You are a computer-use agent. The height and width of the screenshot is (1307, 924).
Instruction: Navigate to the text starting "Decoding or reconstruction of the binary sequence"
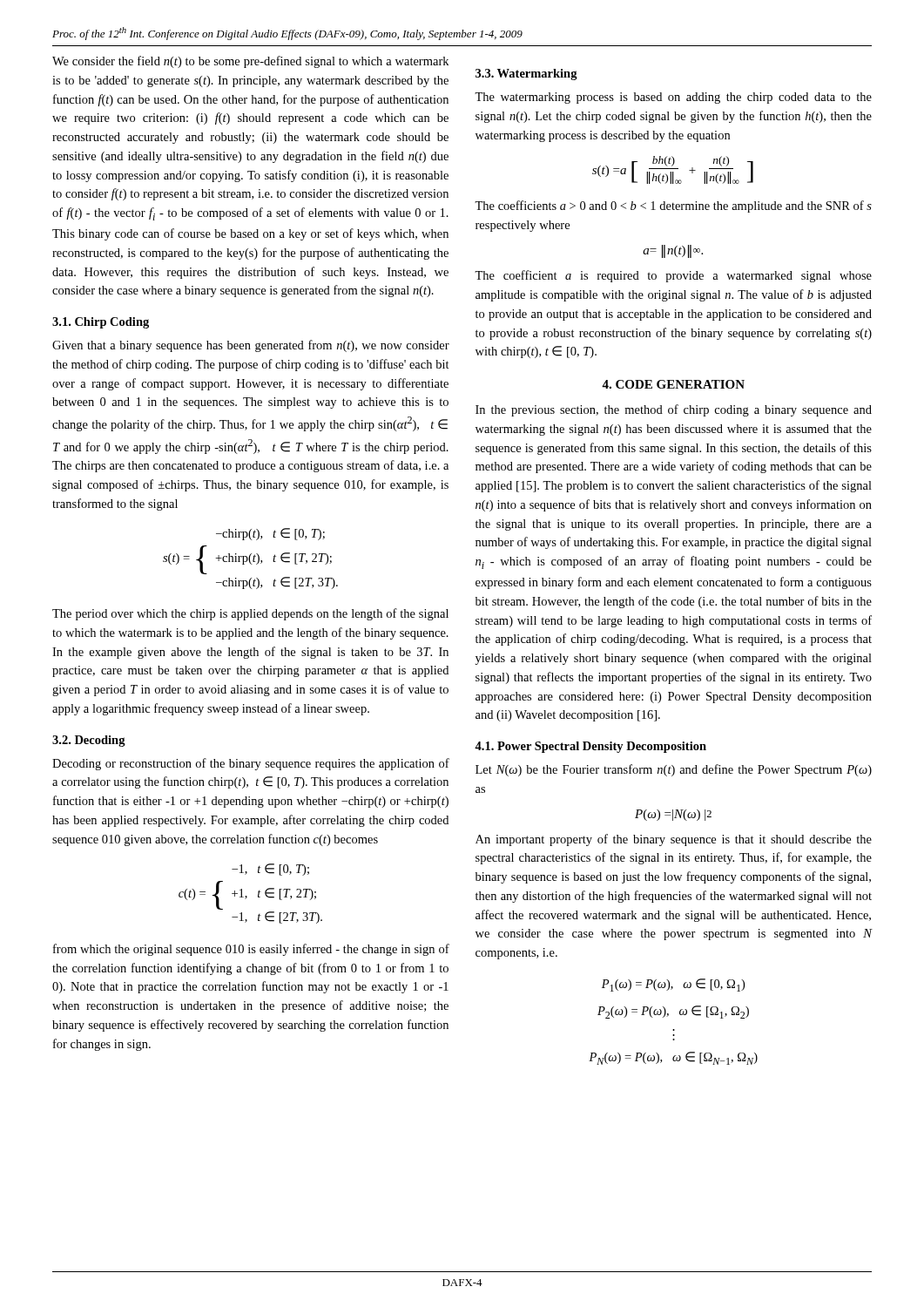[251, 802]
